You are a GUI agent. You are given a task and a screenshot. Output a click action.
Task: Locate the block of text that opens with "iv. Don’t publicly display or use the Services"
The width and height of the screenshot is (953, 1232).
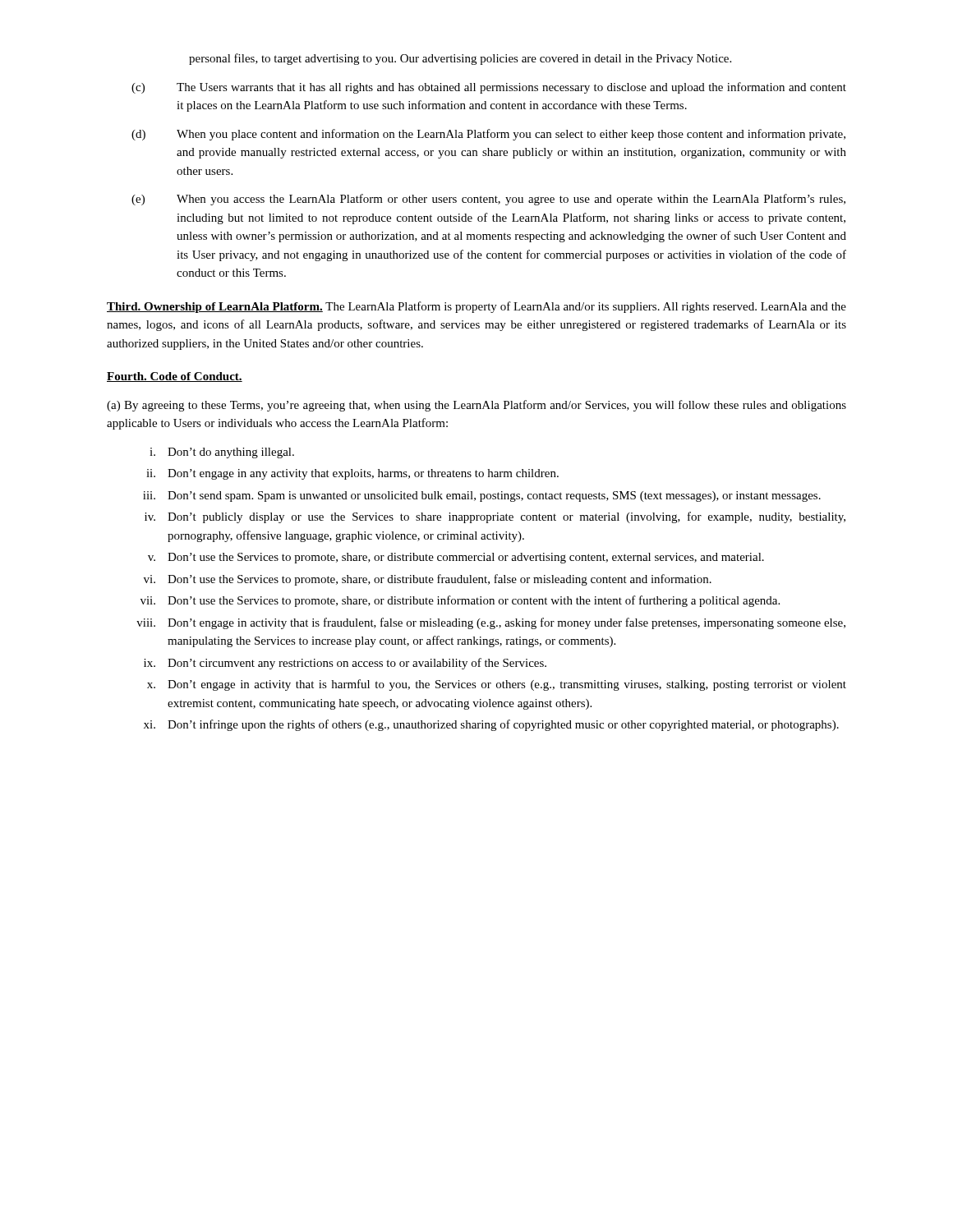click(x=476, y=526)
